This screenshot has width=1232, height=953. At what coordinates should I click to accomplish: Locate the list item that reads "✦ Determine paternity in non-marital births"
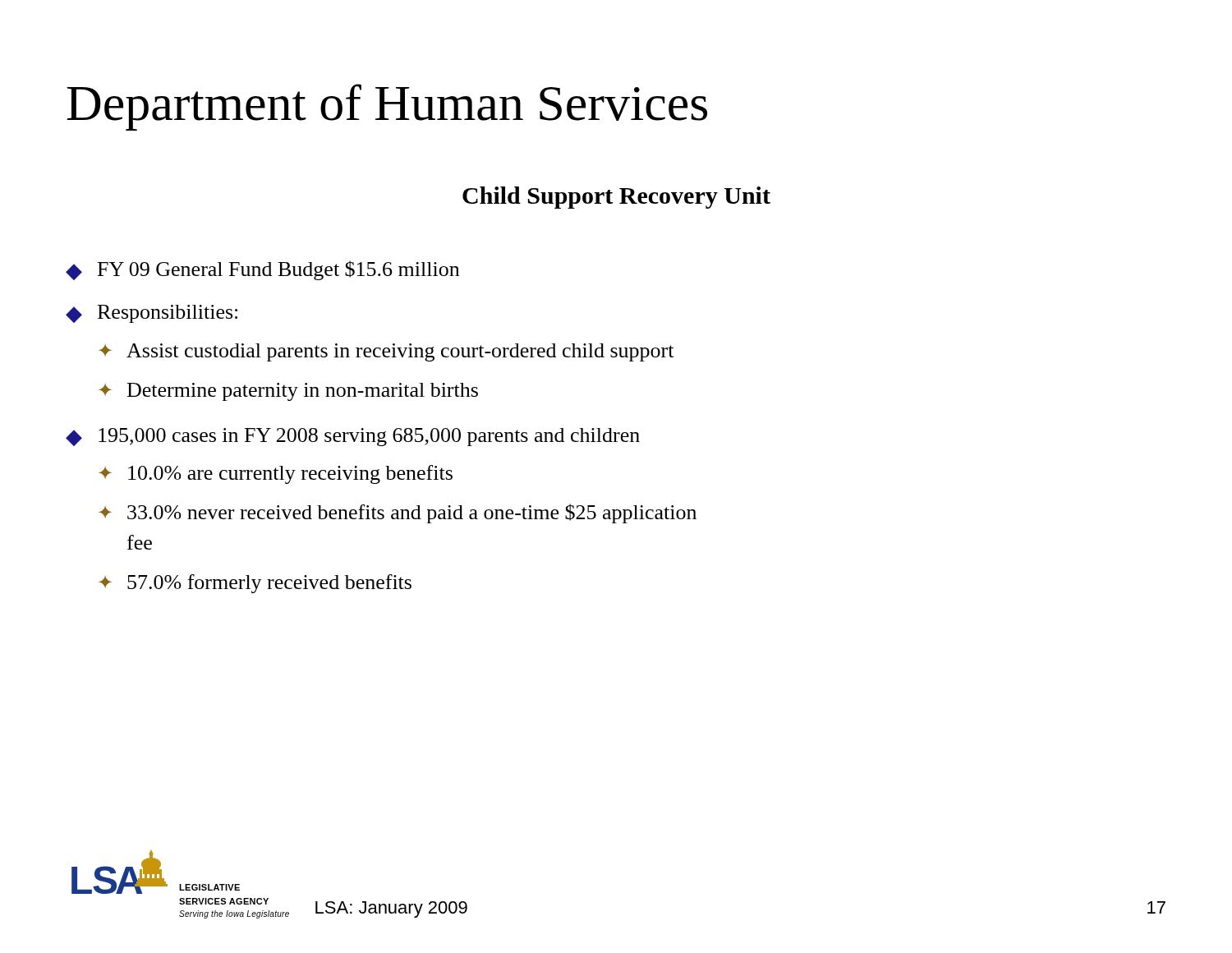[x=385, y=391]
